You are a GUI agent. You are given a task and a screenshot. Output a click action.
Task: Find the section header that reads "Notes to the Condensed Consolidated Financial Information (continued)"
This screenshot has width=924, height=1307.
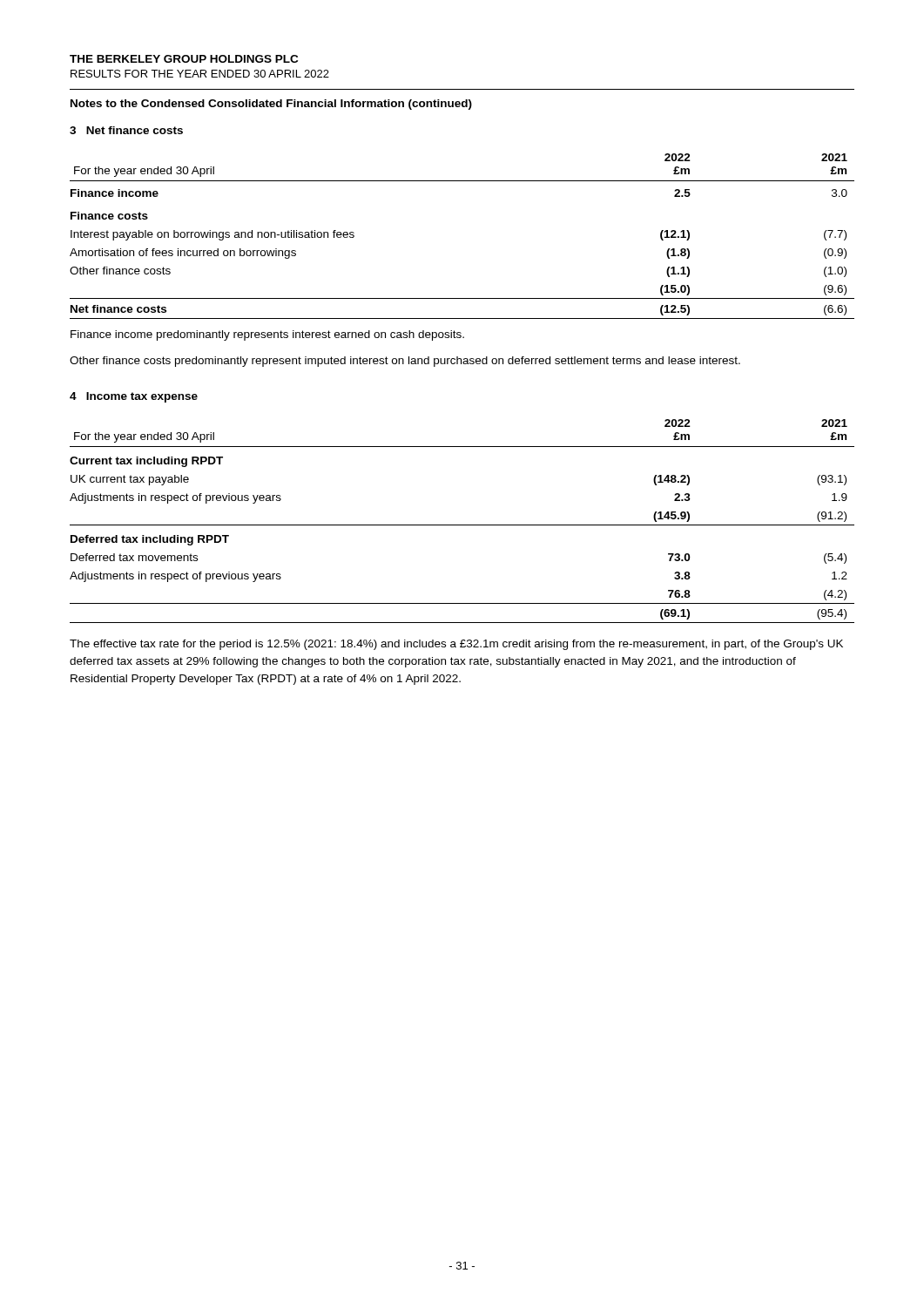(x=271, y=103)
